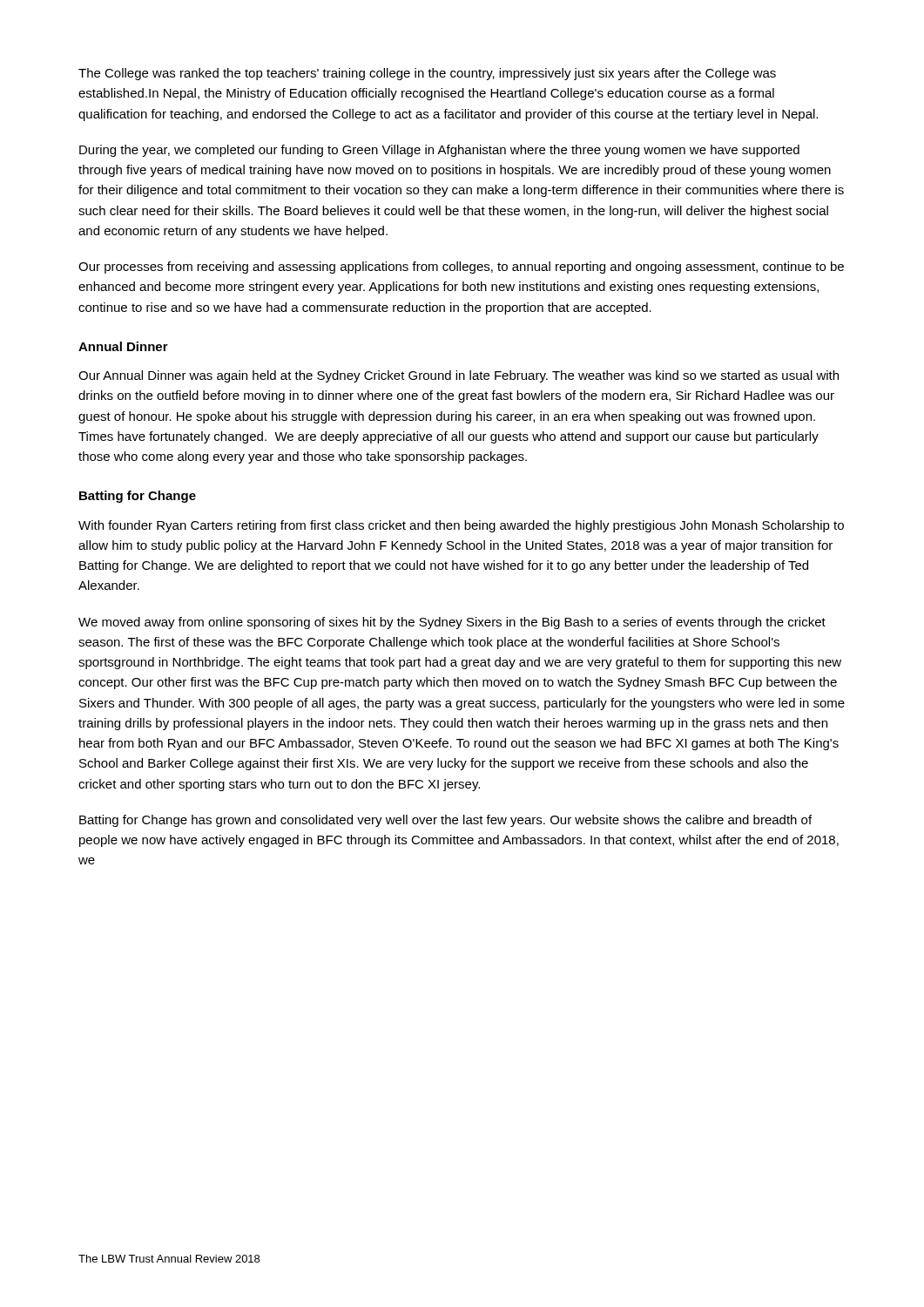Where is the passage that starts "With founder Ryan Carters"?
The height and width of the screenshot is (1307, 924).
461,555
